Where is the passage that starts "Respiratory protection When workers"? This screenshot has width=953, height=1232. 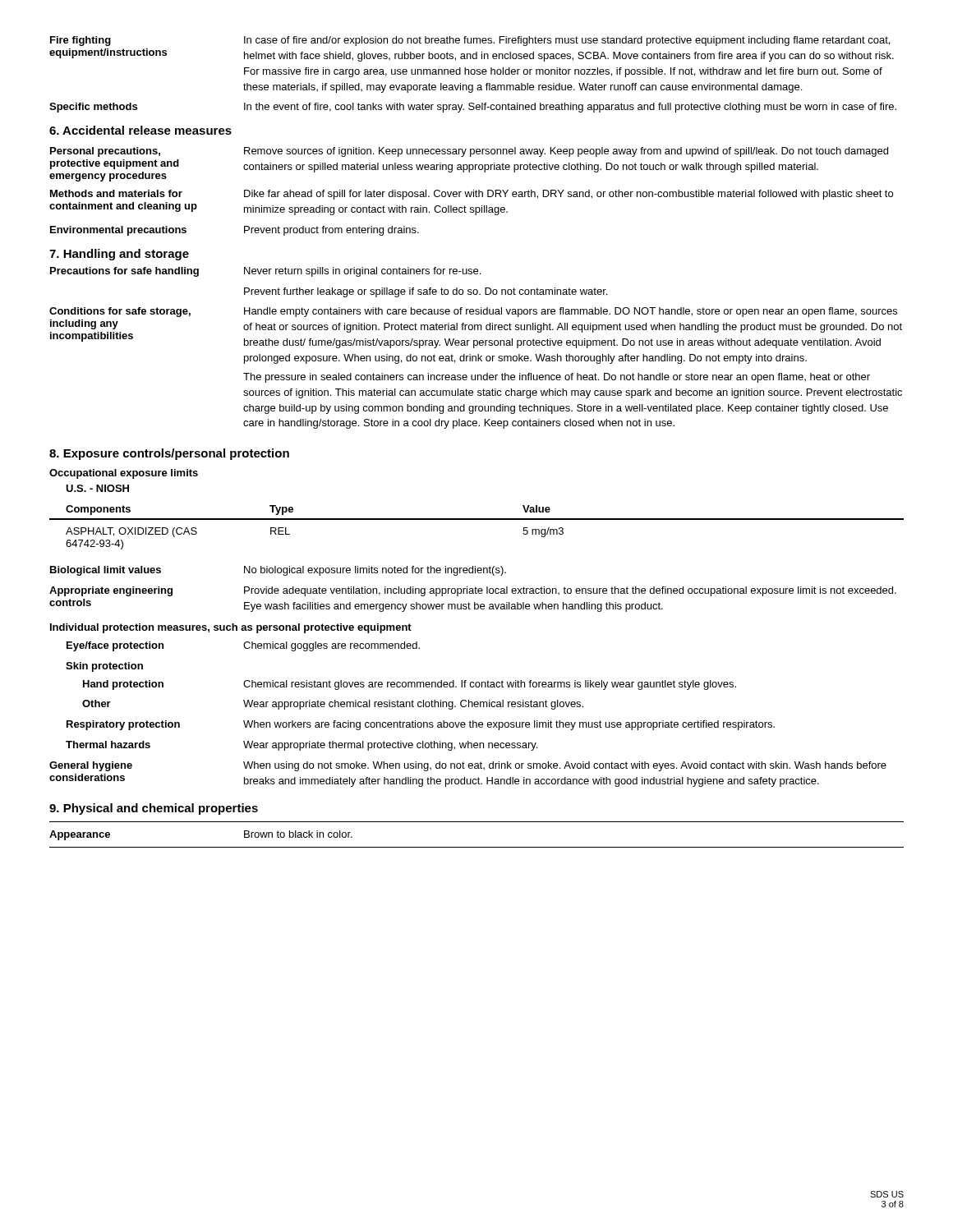coord(476,725)
